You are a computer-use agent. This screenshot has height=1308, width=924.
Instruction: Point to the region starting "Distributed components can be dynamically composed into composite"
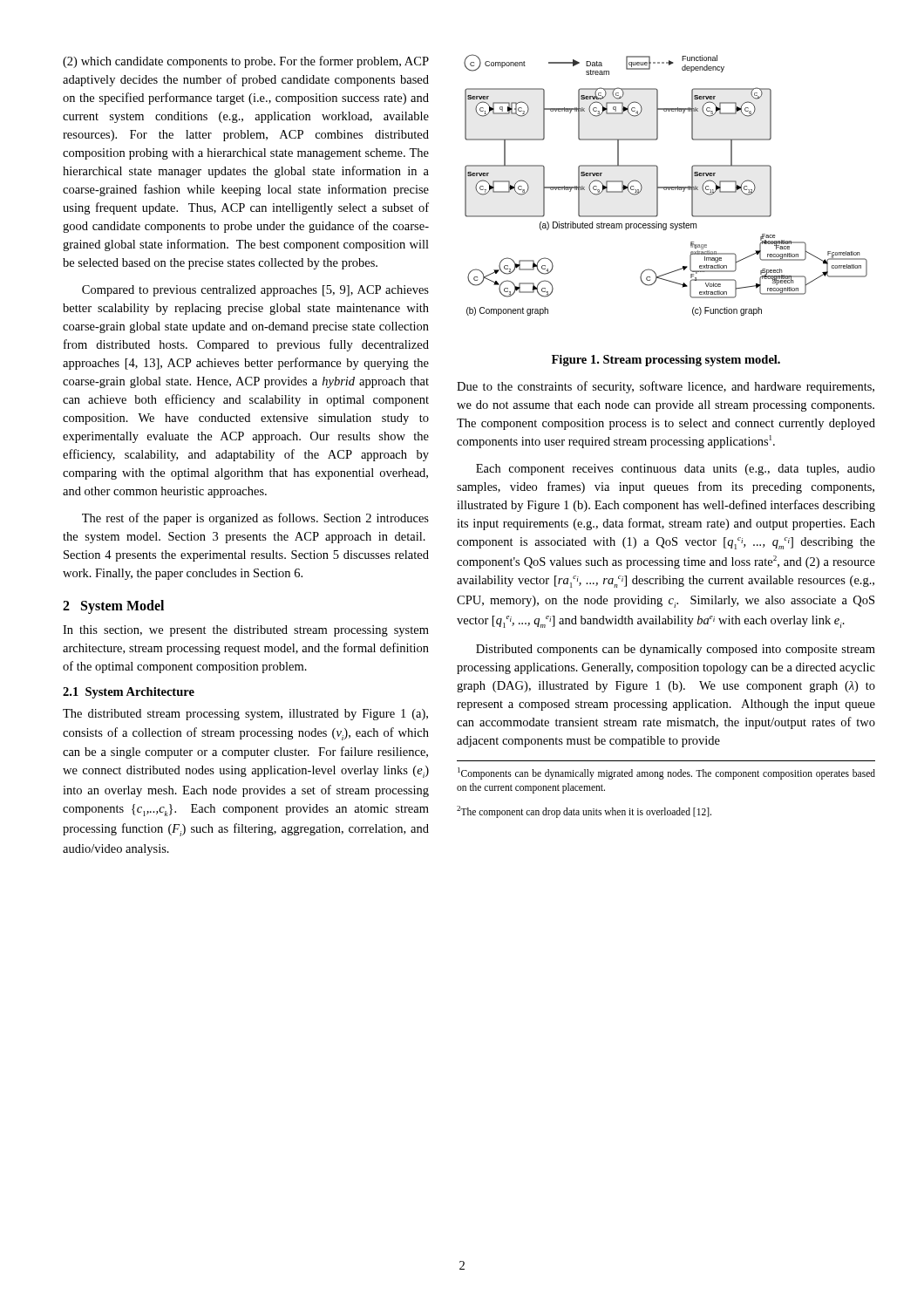(x=666, y=695)
